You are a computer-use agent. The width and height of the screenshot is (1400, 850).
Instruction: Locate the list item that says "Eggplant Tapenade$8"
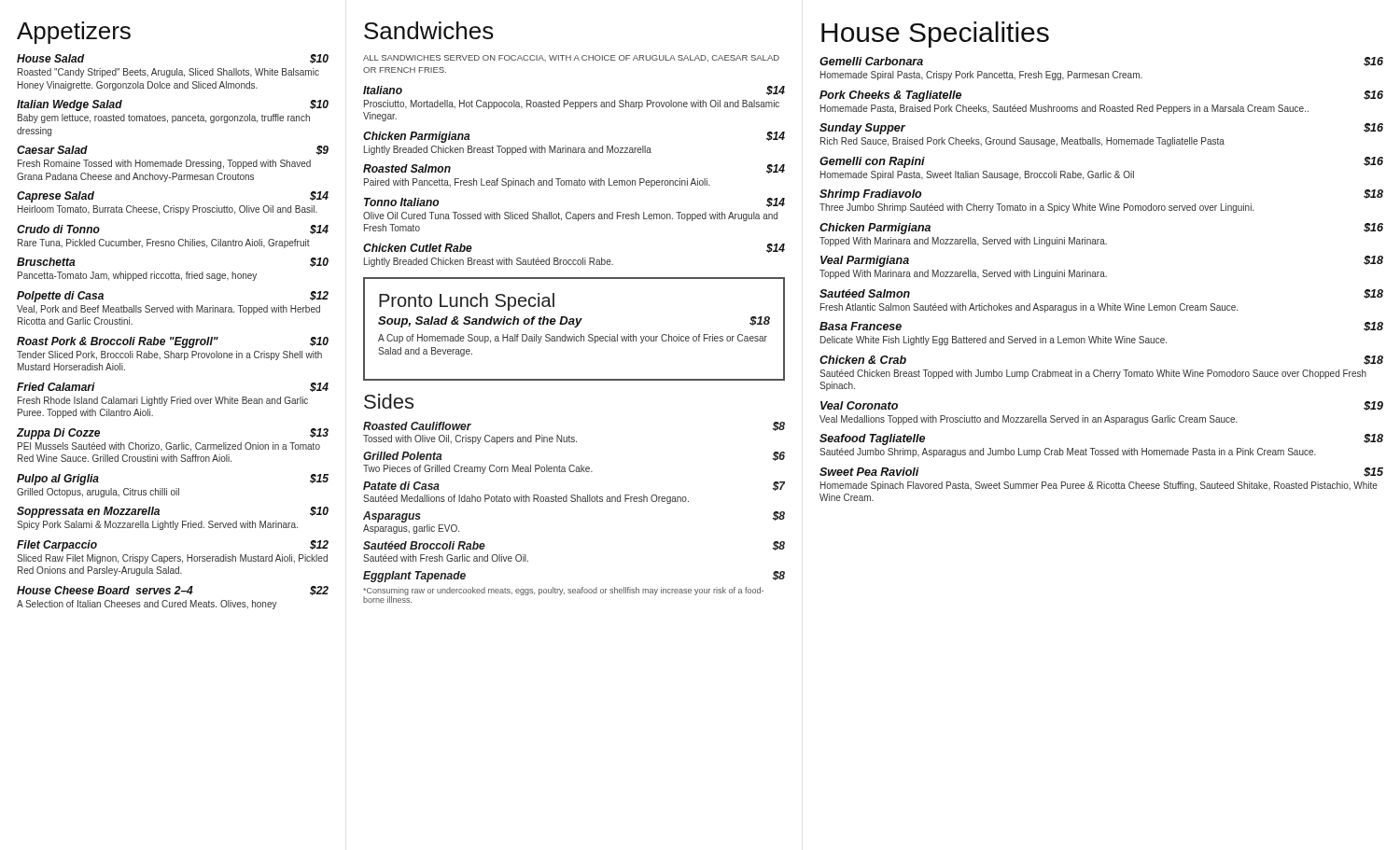(409, 576)
